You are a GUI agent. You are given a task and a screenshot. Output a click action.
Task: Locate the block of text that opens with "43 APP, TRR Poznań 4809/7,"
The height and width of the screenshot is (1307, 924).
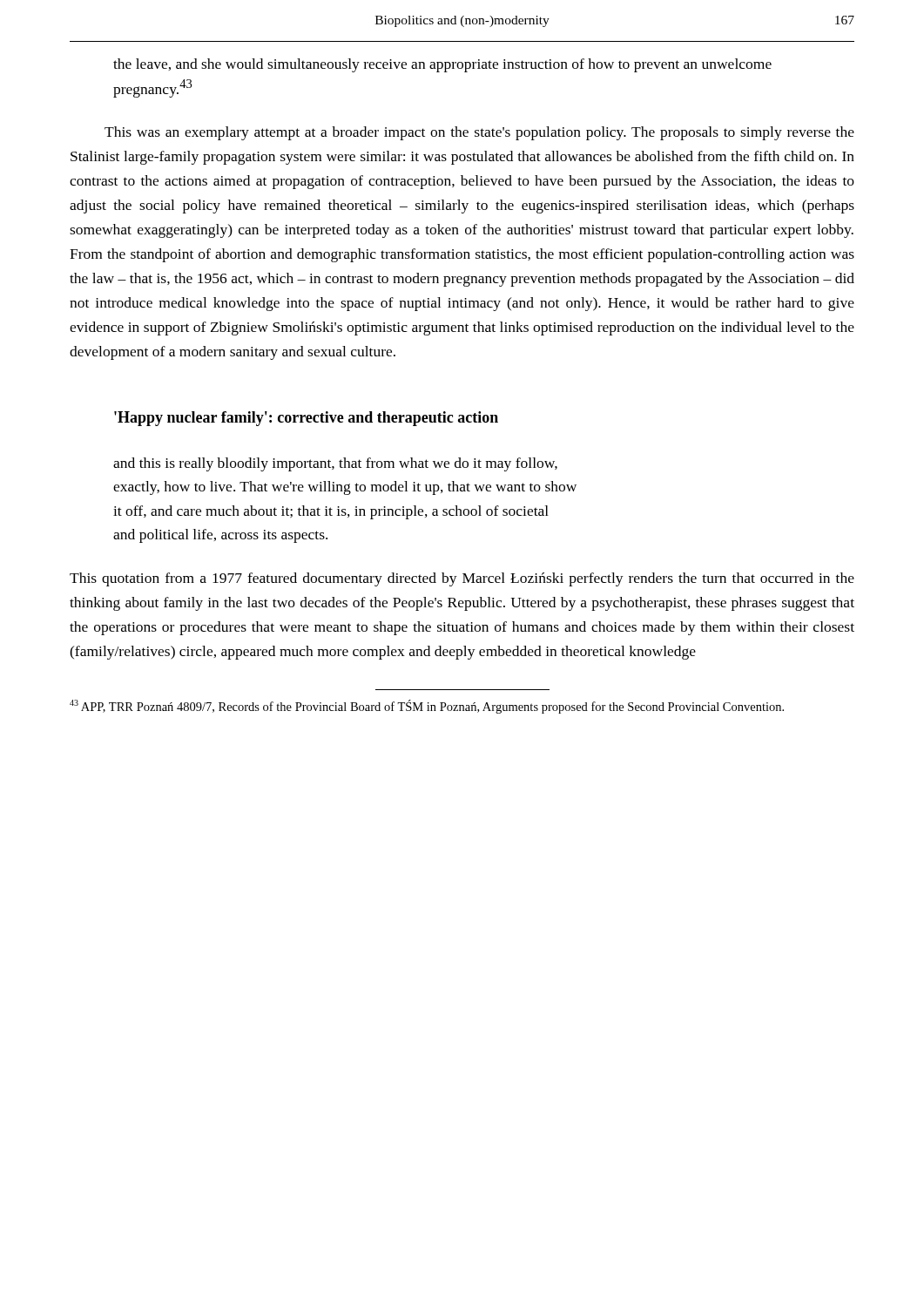click(427, 706)
